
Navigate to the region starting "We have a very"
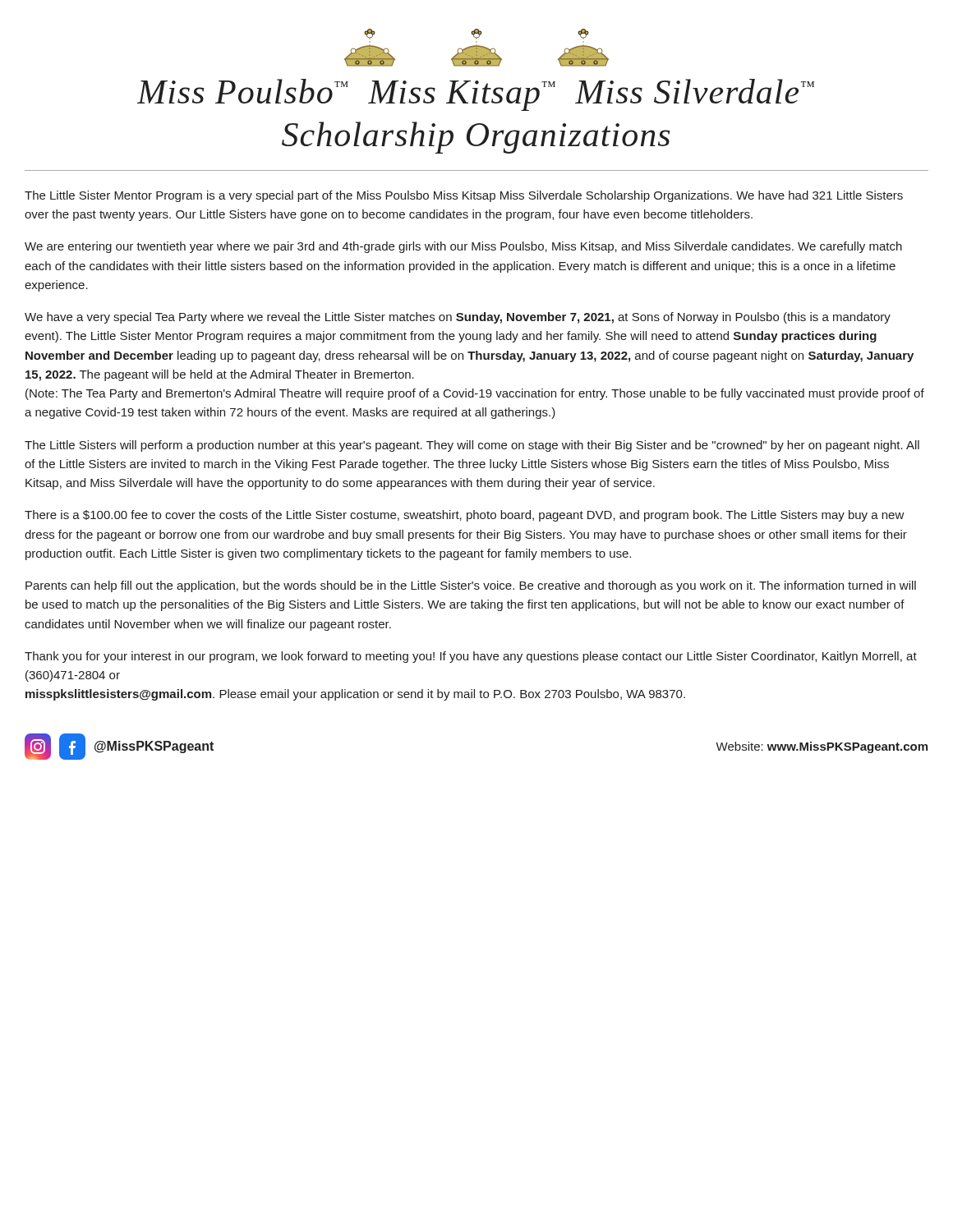click(474, 364)
